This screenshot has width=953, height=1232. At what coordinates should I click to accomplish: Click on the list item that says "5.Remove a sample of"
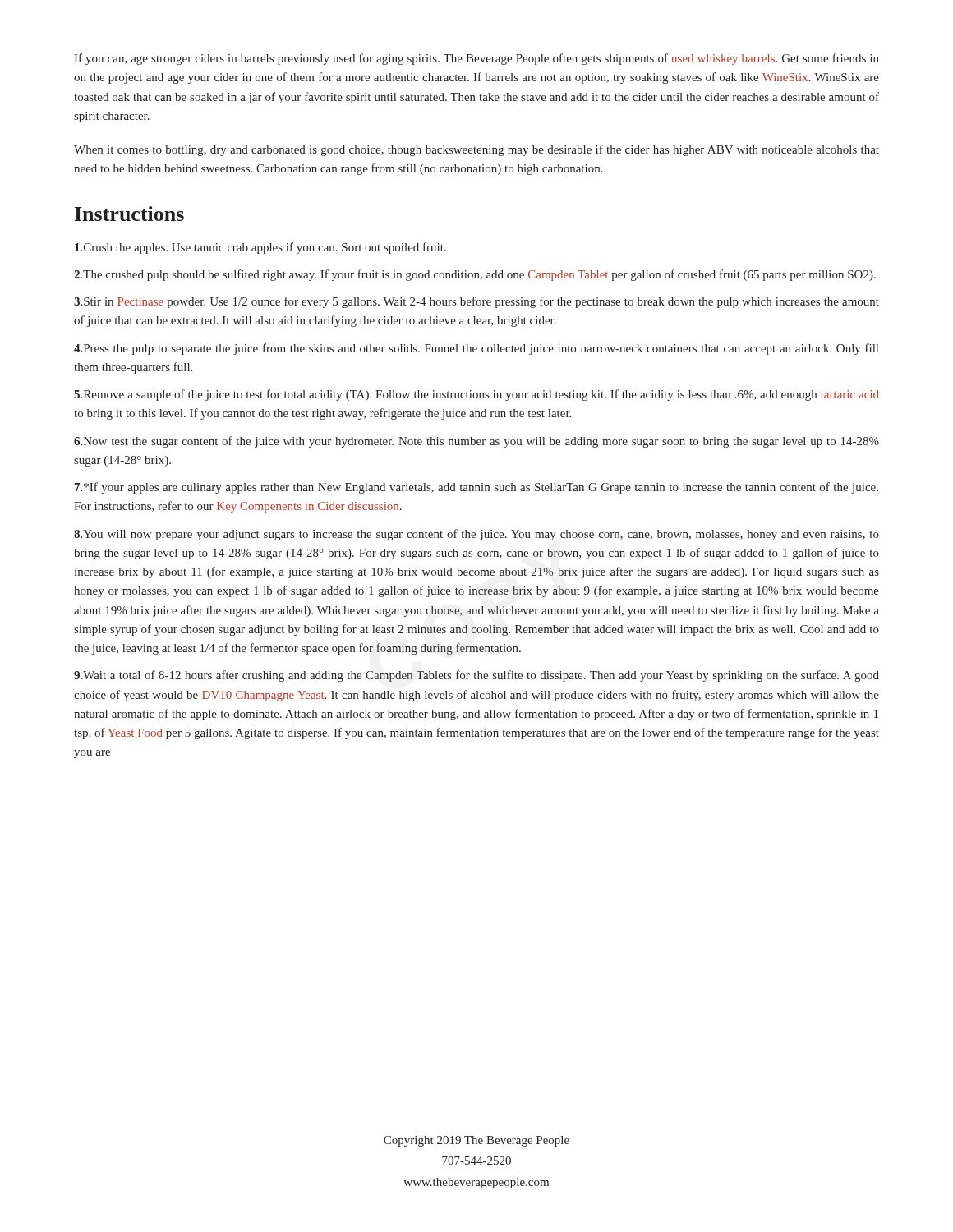coord(476,404)
